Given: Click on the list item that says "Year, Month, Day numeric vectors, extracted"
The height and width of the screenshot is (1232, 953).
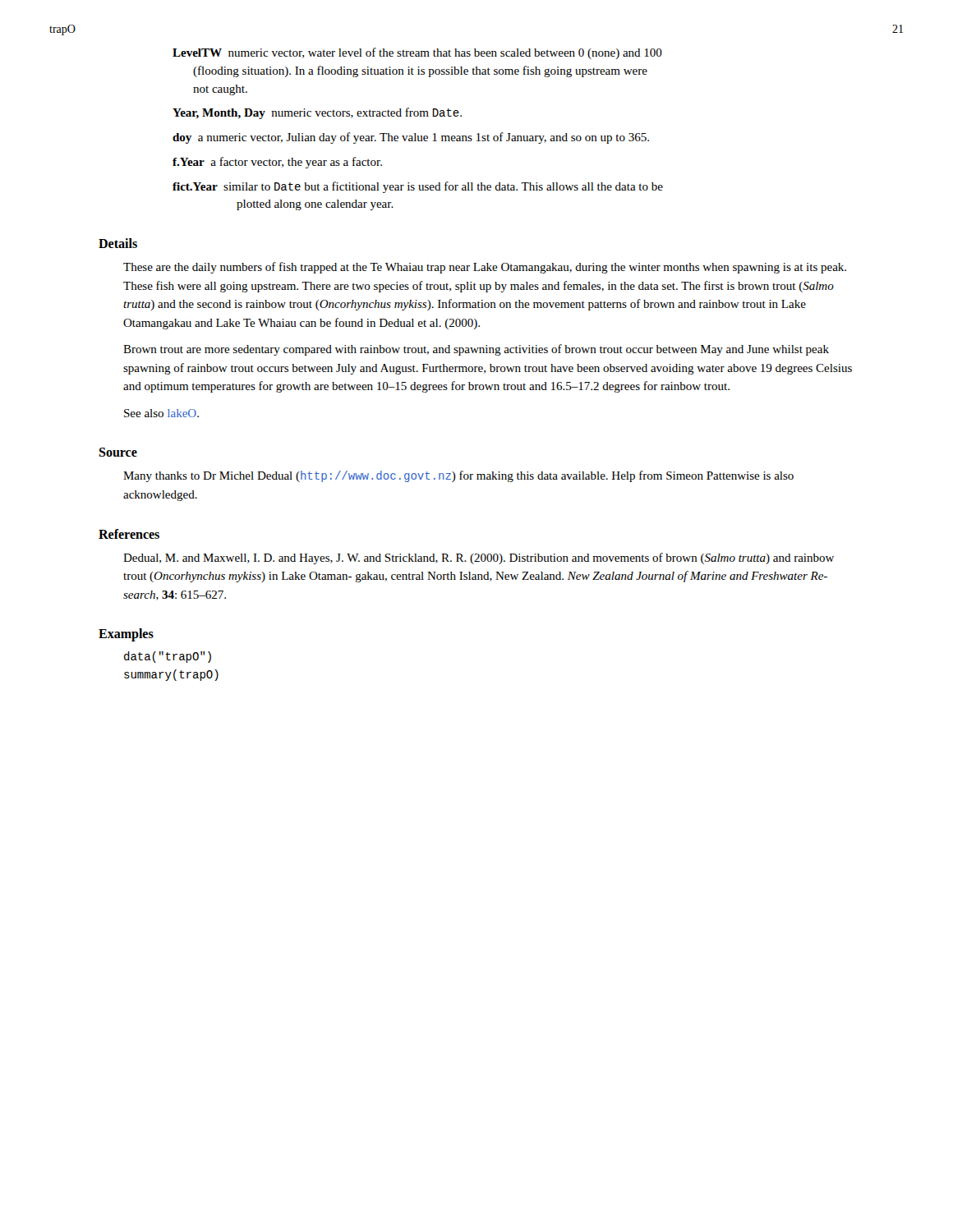Looking at the screenshot, I should pos(317,113).
